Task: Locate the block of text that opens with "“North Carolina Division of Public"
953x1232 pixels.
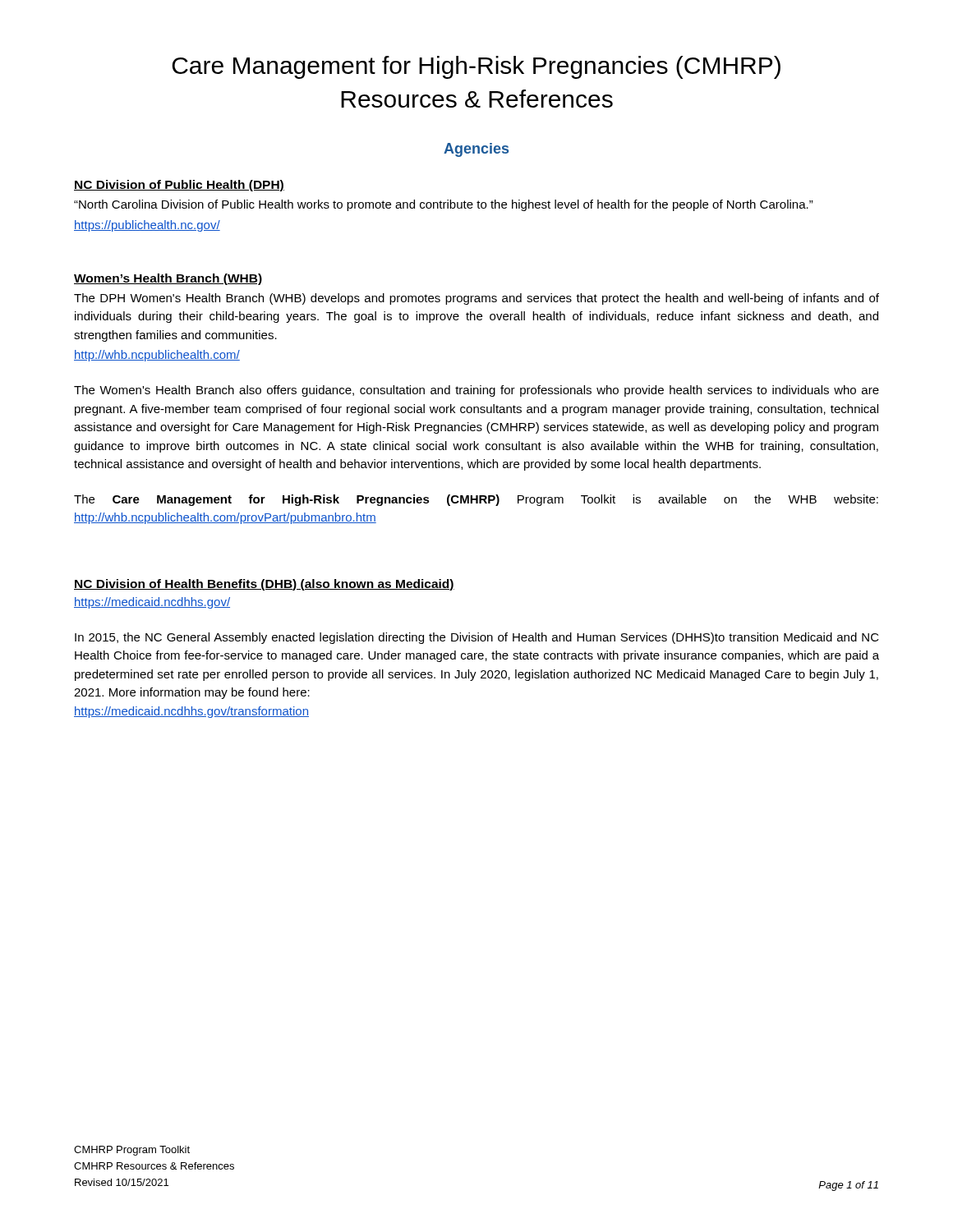Action: pos(444,204)
